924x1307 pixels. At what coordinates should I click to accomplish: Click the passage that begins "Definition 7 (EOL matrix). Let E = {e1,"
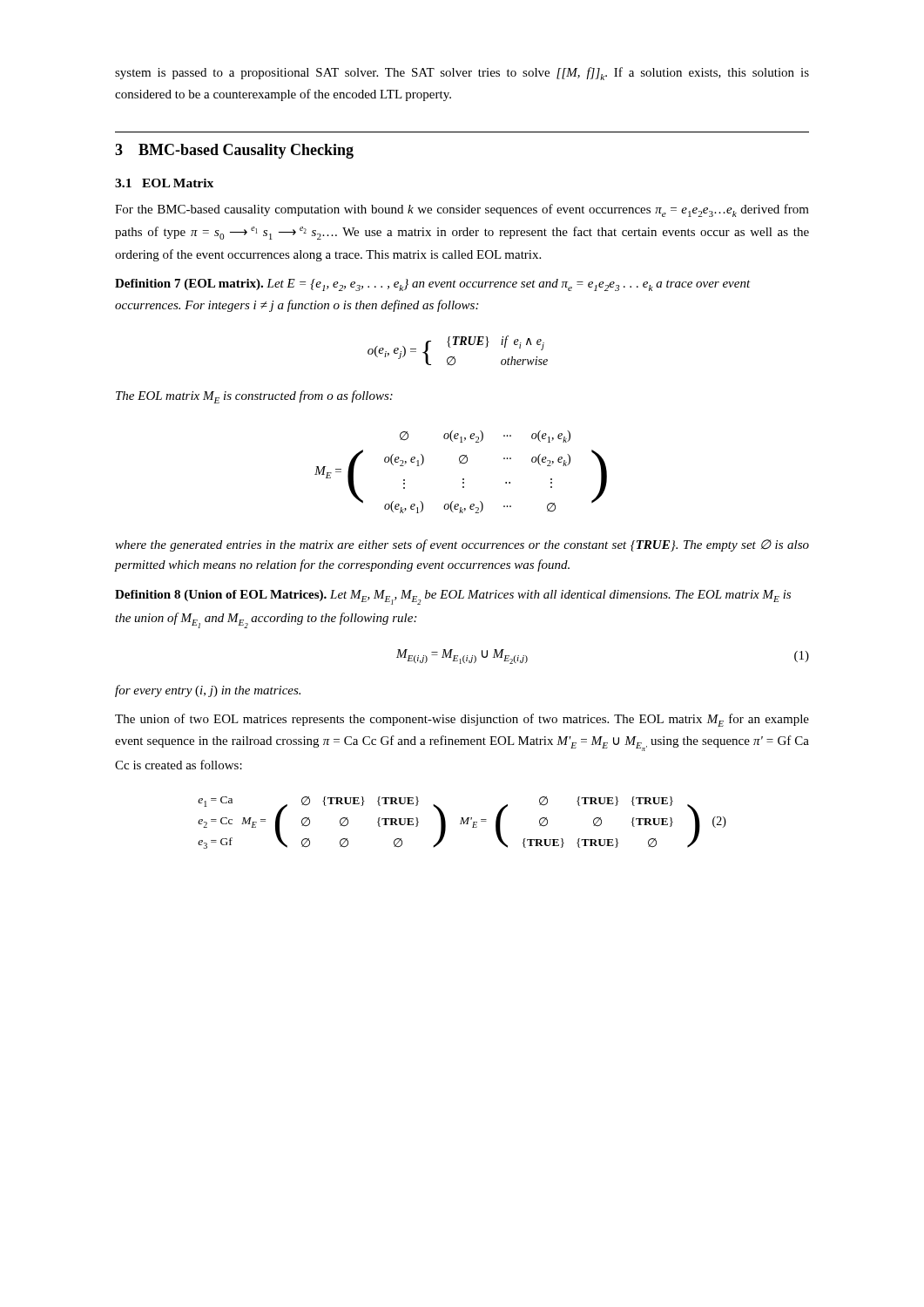[432, 294]
